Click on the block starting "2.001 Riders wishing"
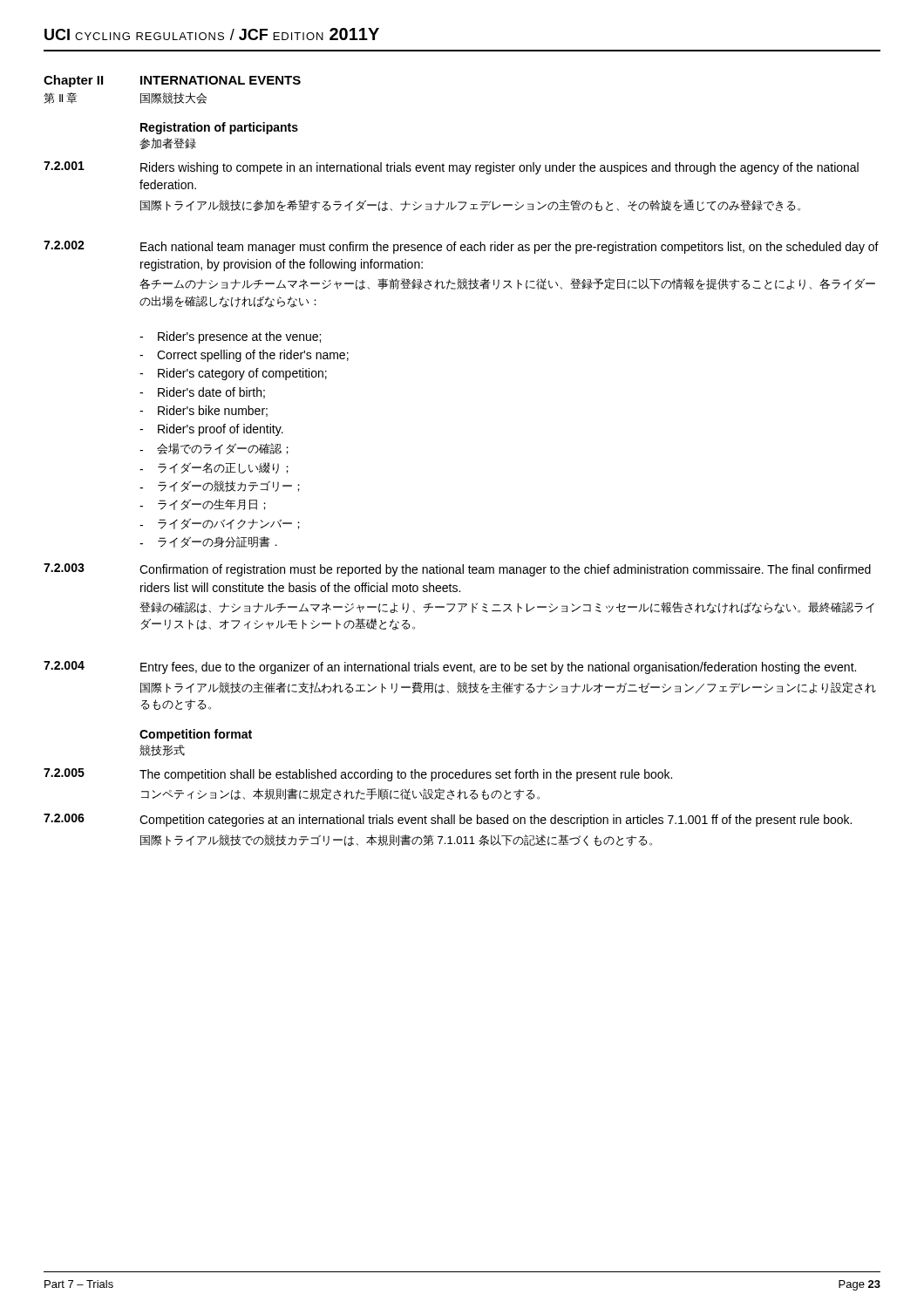This screenshot has height=1308, width=924. click(462, 195)
